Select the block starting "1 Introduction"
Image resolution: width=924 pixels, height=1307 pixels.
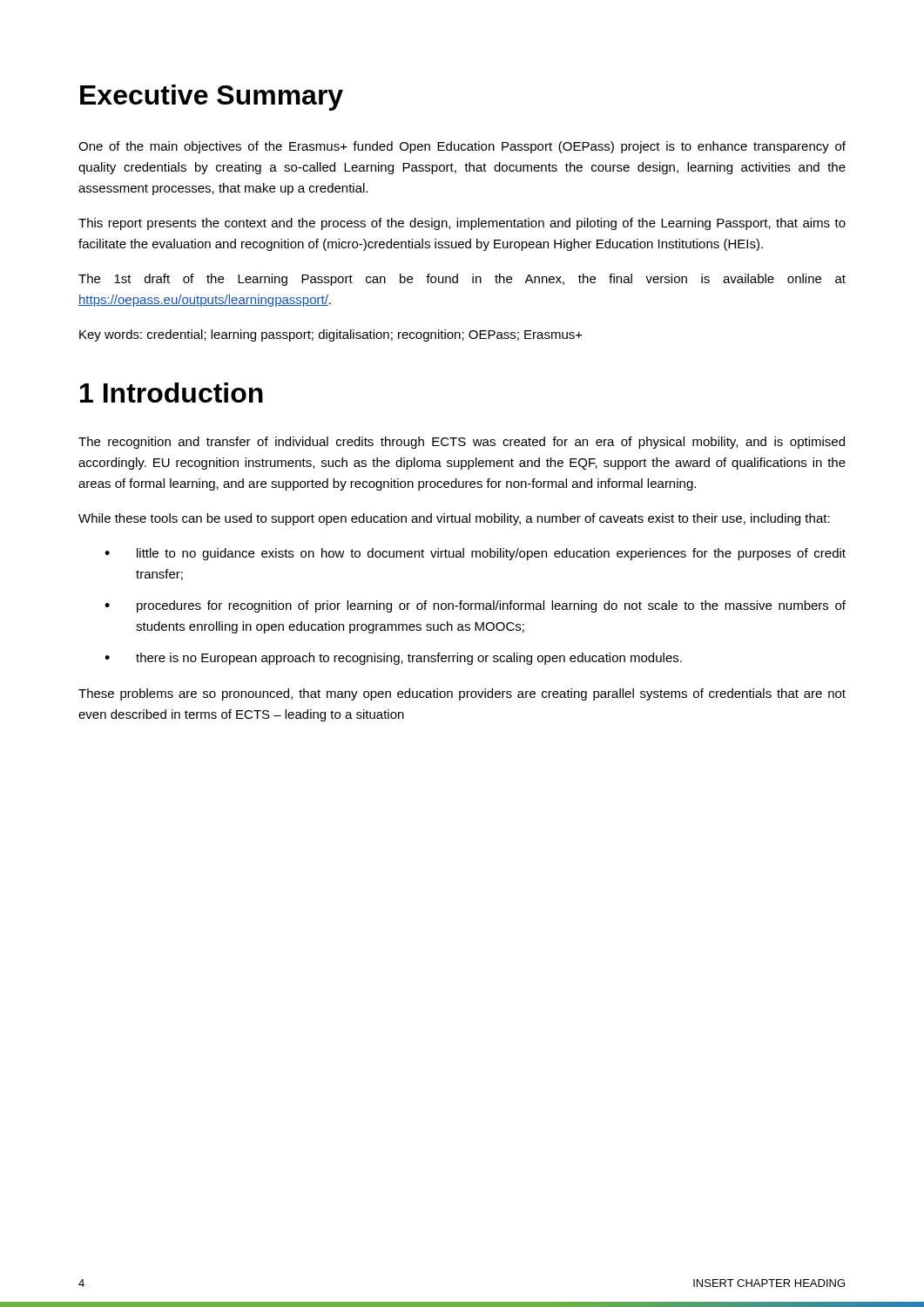[x=172, y=393]
